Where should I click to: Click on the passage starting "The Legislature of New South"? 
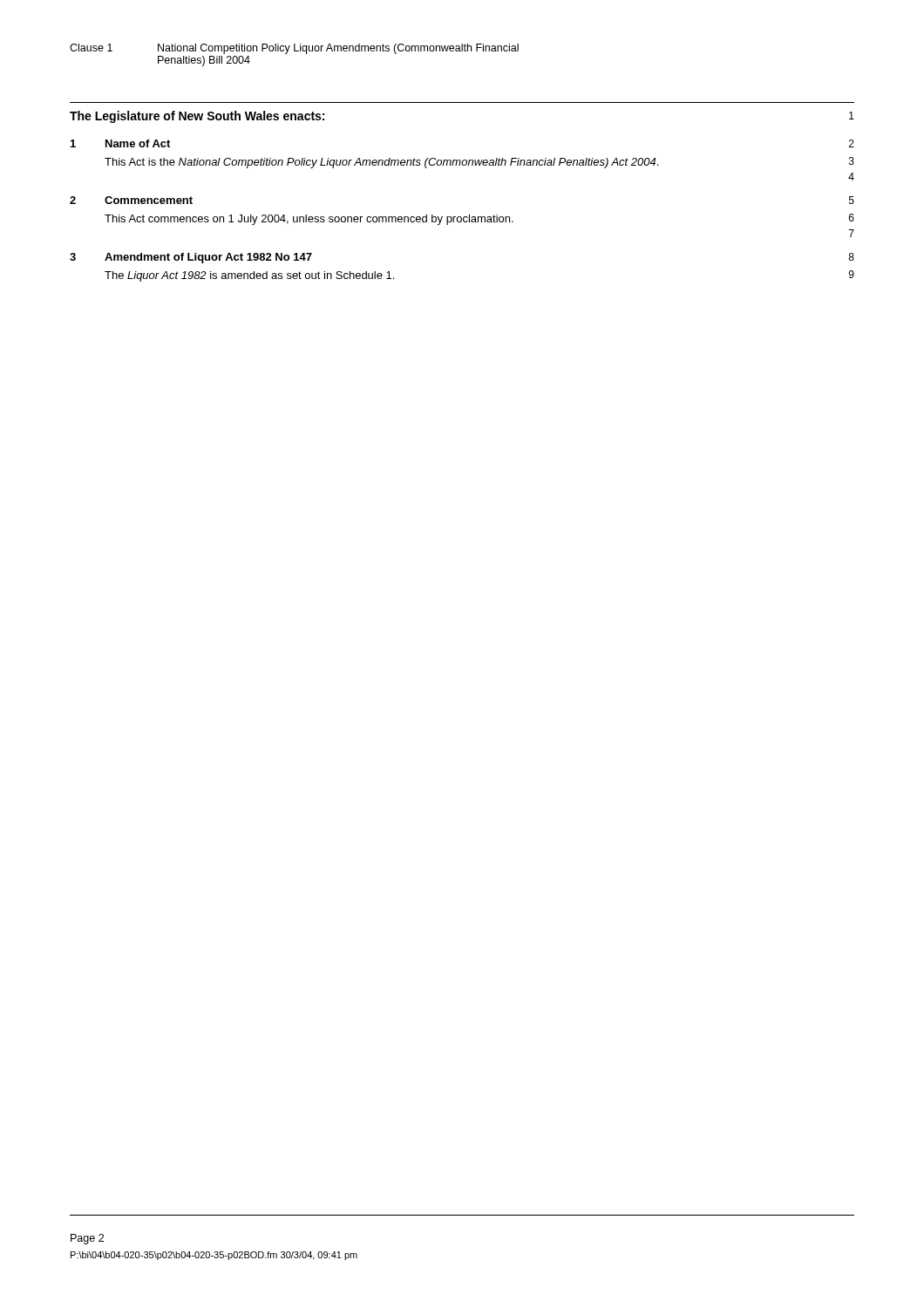(x=195, y=116)
